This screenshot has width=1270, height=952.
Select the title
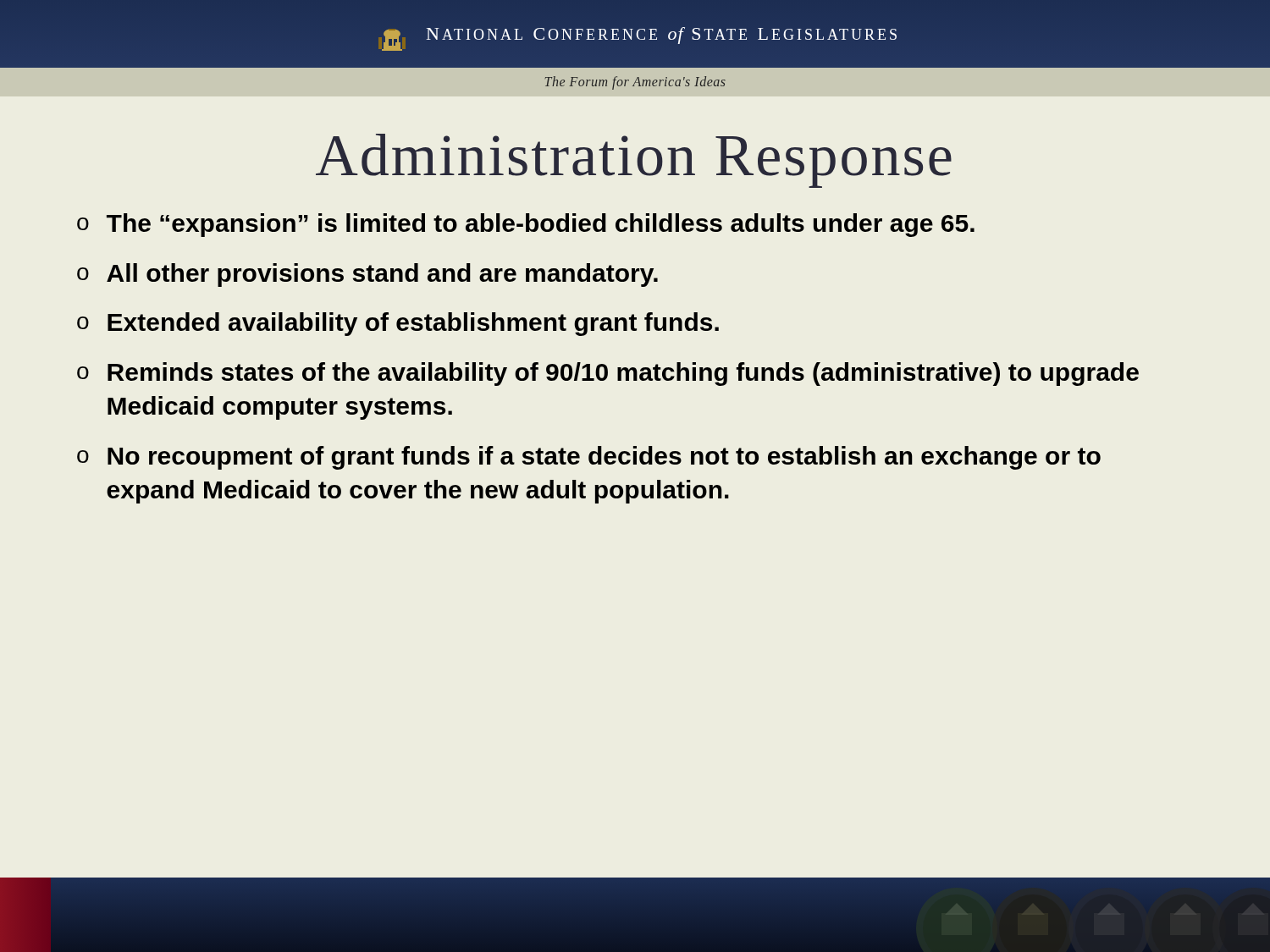pyautogui.click(x=635, y=155)
